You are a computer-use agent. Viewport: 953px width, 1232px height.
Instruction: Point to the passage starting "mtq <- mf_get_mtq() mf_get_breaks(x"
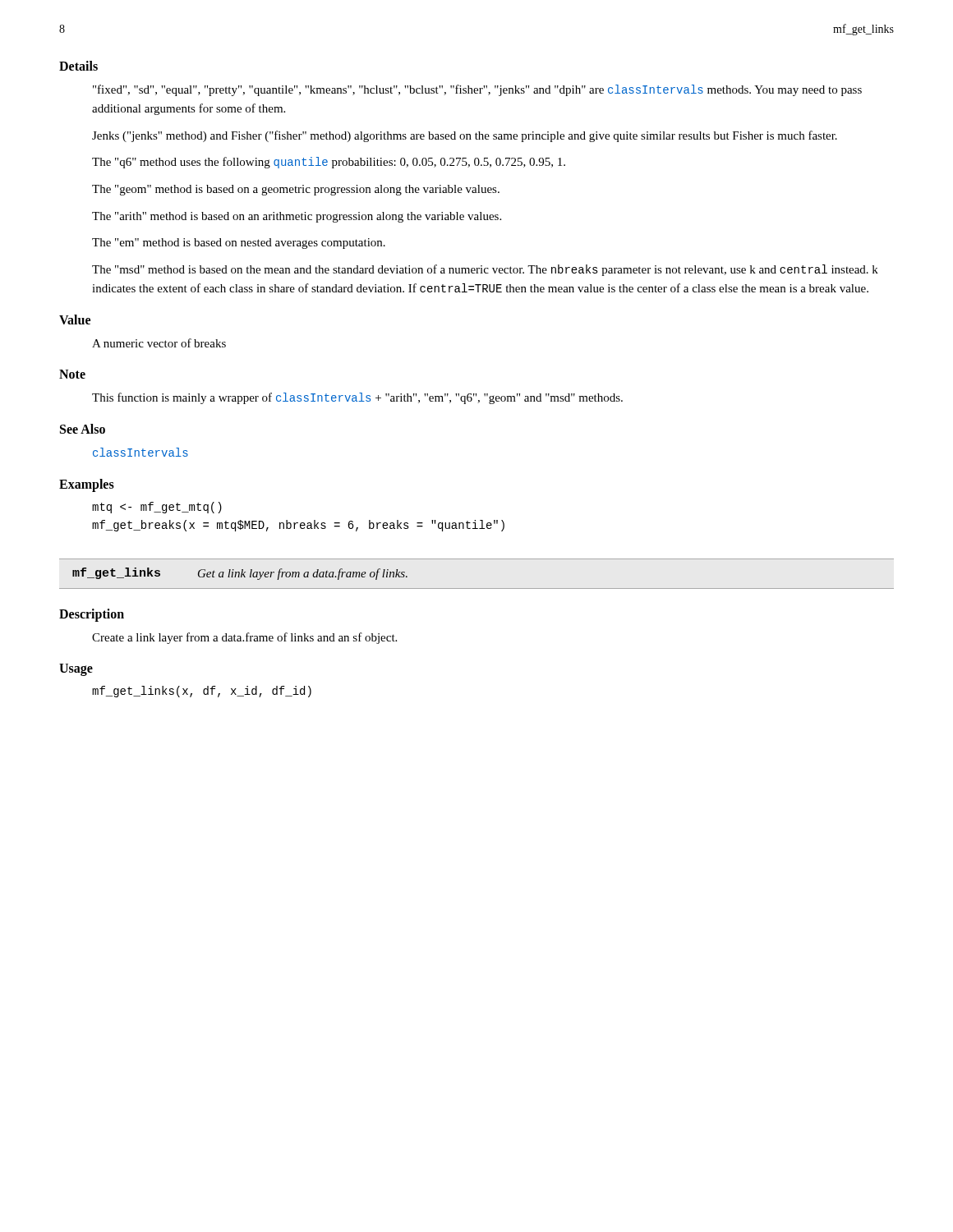(x=299, y=517)
